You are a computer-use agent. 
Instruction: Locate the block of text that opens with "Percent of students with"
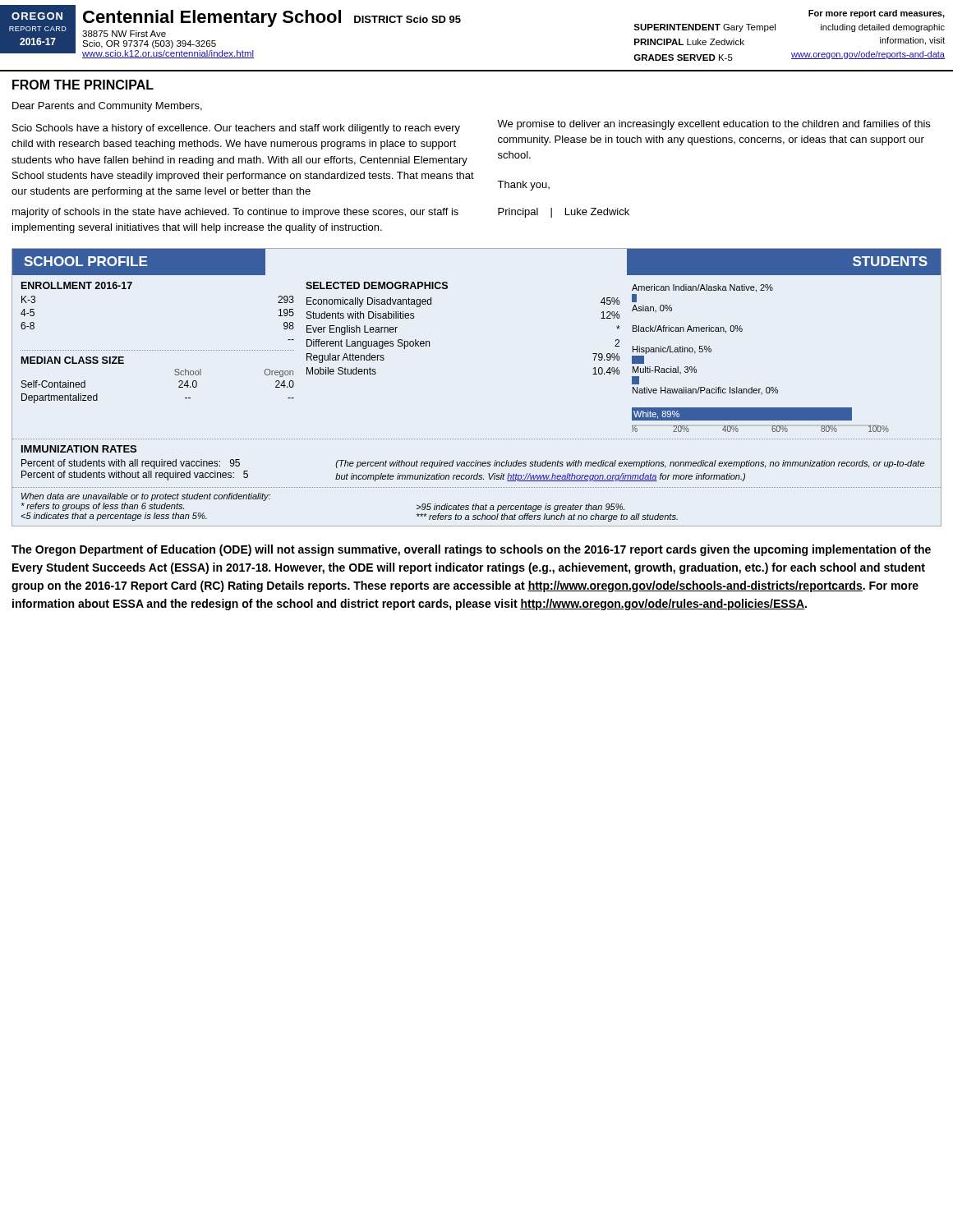(135, 469)
